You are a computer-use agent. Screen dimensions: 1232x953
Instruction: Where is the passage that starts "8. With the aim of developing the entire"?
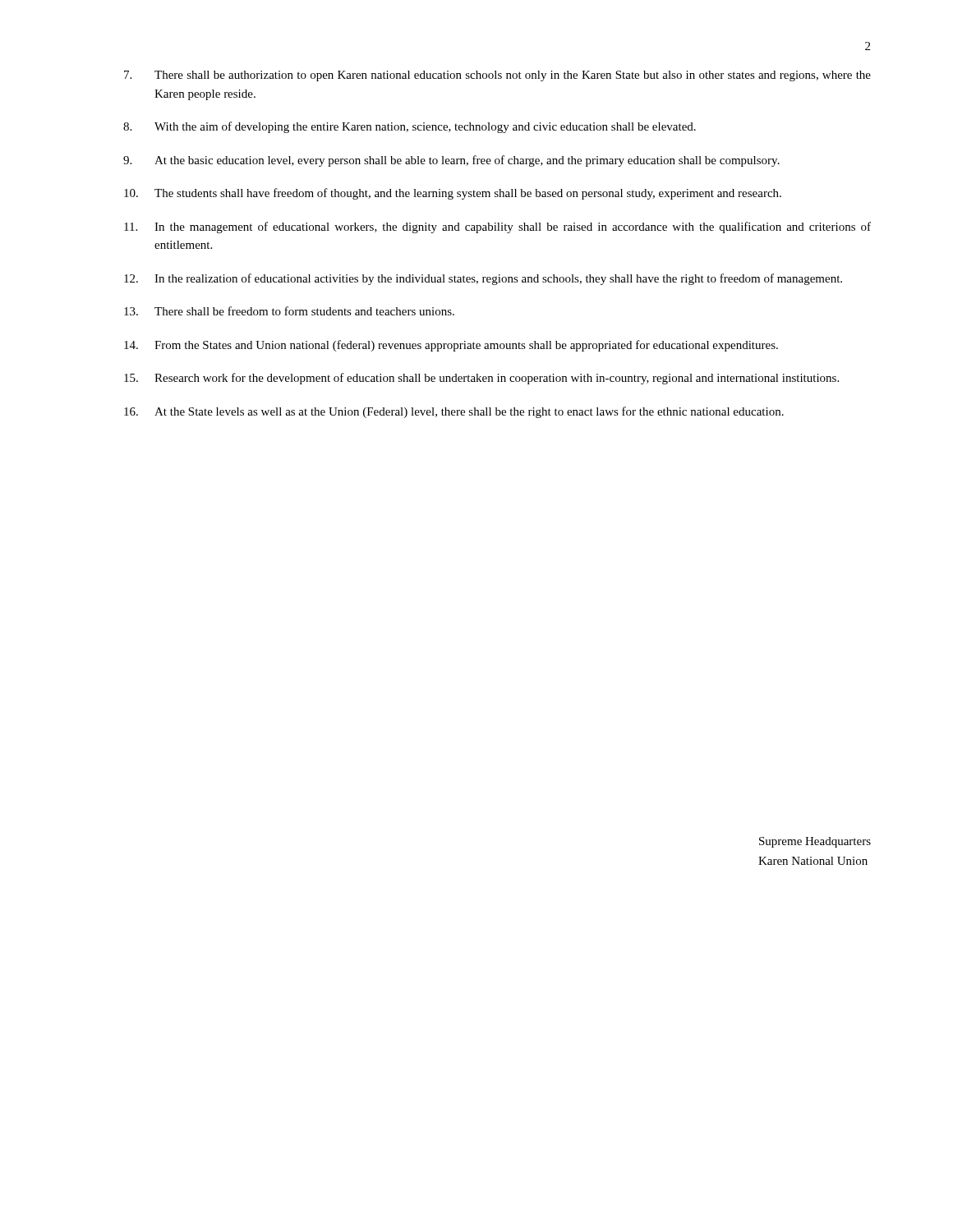click(x=497, y=127)
